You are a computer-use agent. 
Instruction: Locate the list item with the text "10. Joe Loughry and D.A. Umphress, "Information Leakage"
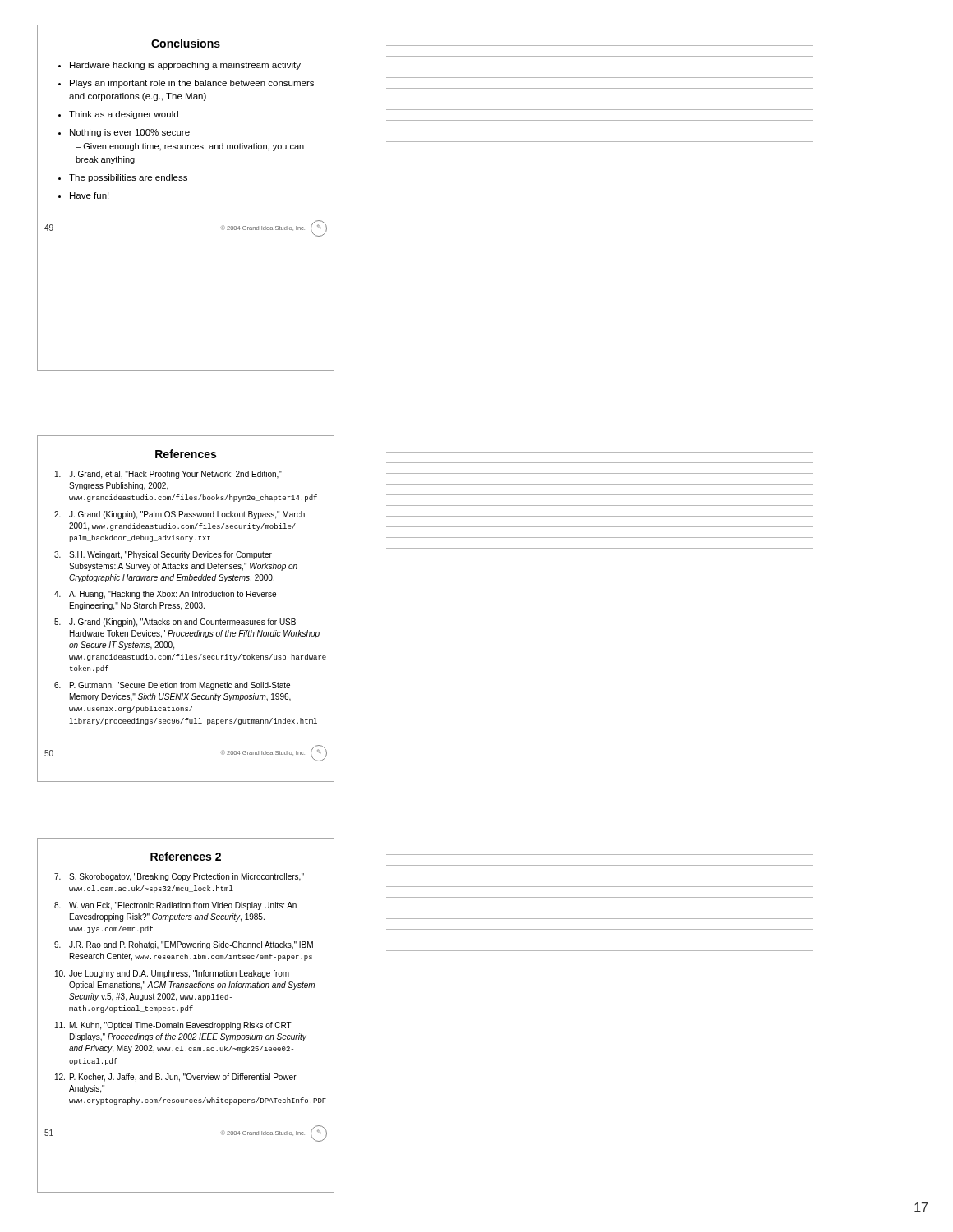coord(186,992)
